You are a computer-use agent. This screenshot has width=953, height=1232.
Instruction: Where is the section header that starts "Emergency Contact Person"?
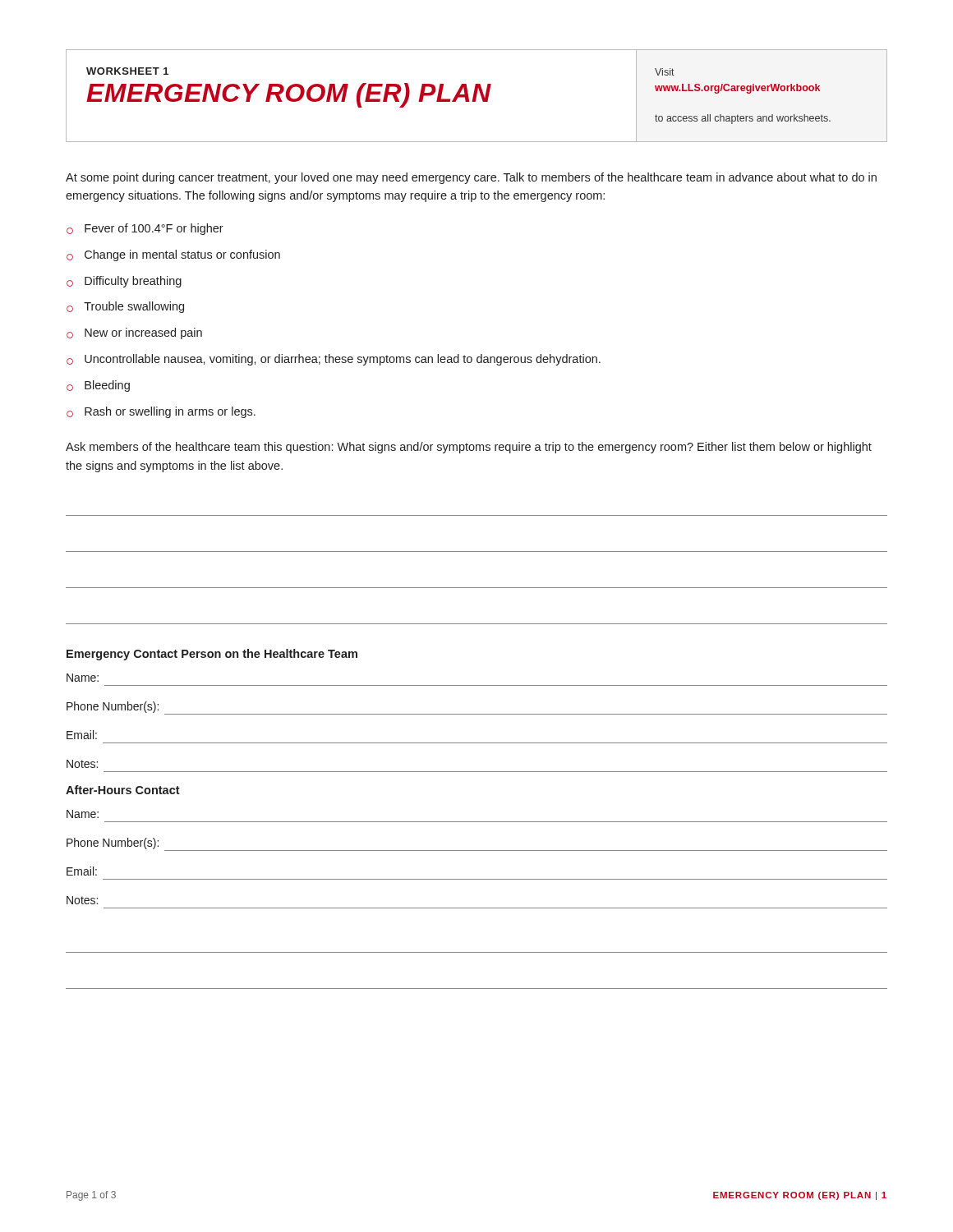212,654
